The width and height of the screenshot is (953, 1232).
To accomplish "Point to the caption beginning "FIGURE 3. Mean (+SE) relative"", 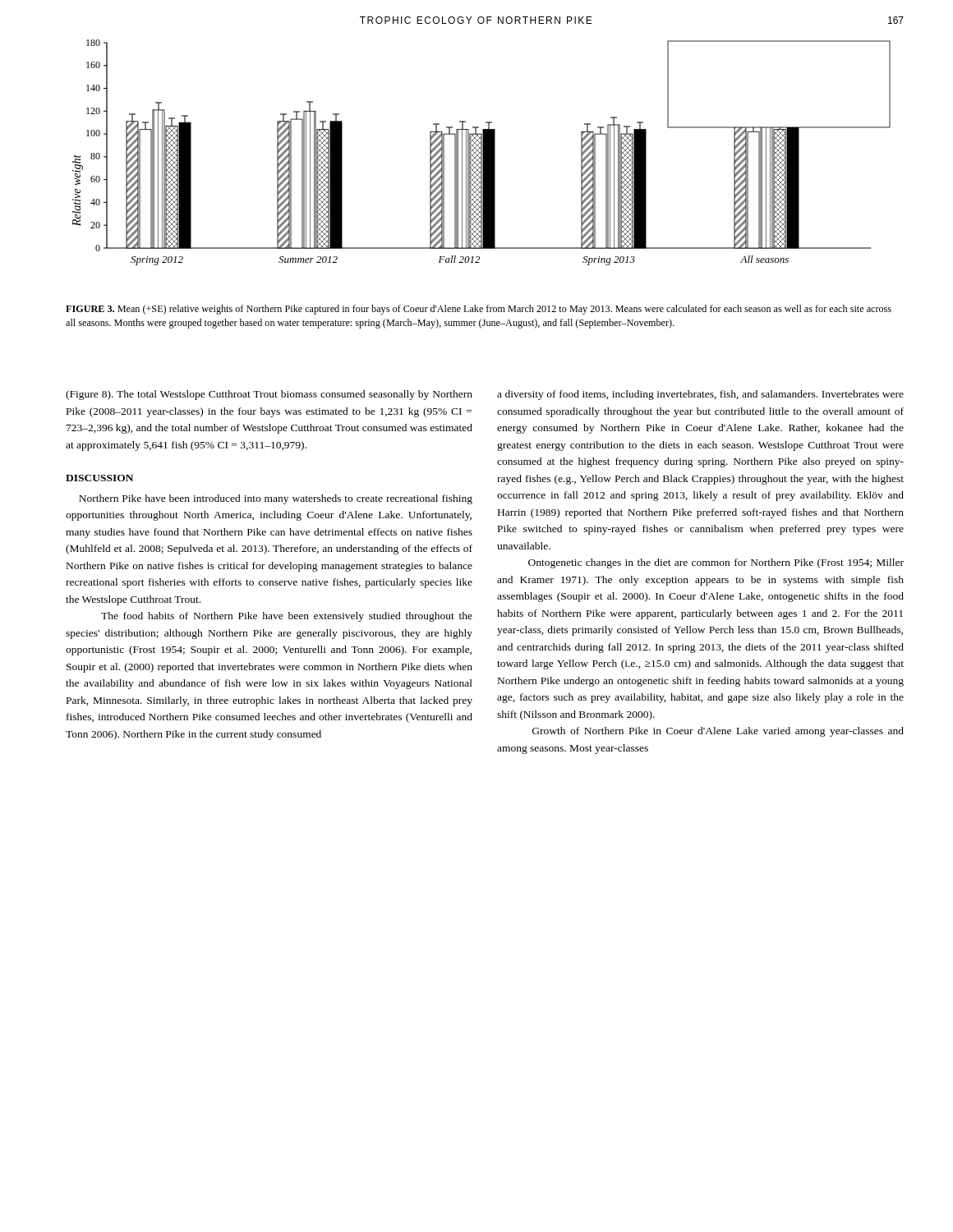I will click(479, 316).
